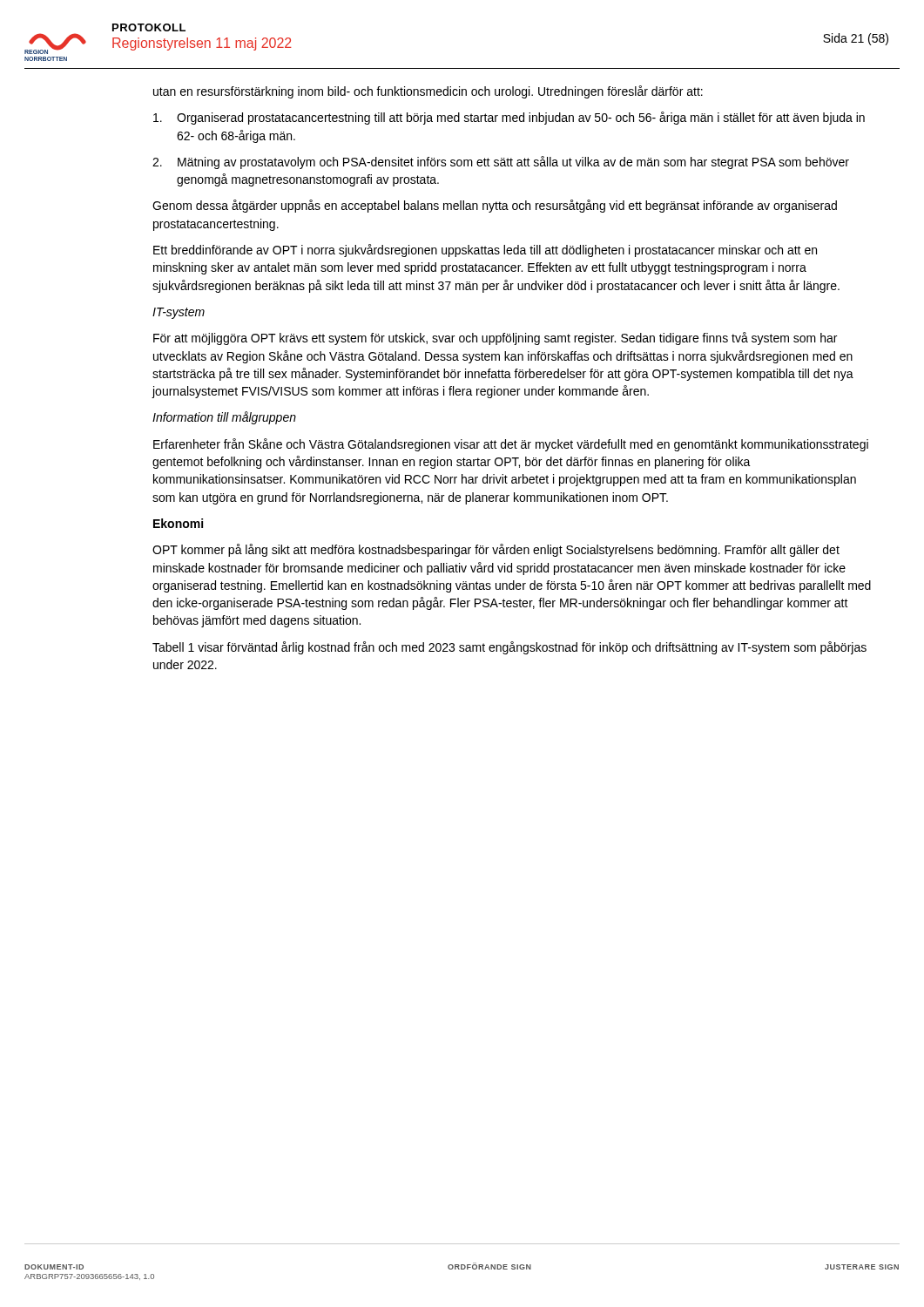The height and width of the screenshot is (1307, 924).
Task: Where is the passage that starts "Genom dessa åtgärder uppnås"?
Action: [512, 215]
